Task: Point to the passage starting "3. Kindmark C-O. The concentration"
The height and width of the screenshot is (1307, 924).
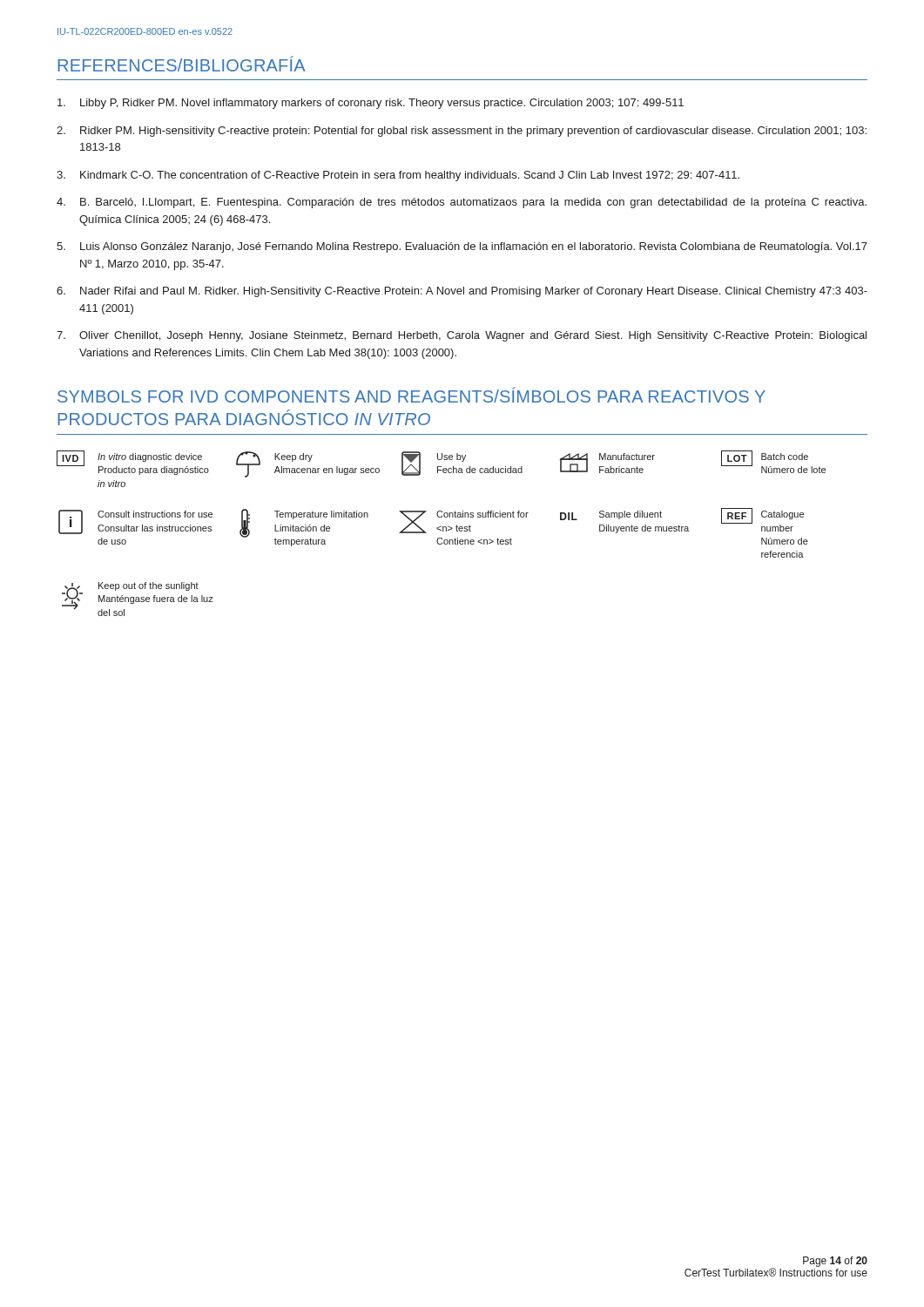Action: tap(462, 174)
